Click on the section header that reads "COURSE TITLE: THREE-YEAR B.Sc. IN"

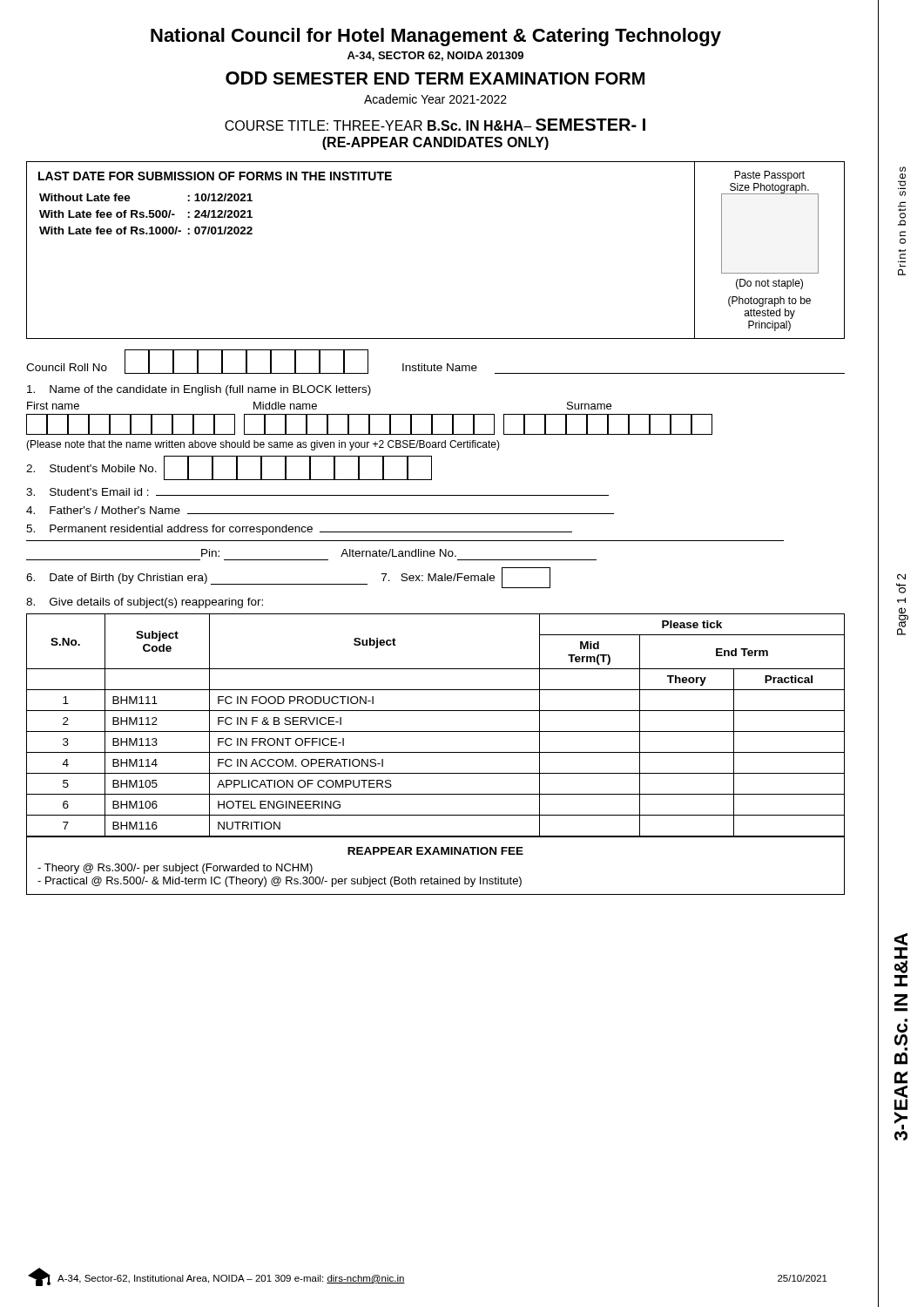point(435,133)
